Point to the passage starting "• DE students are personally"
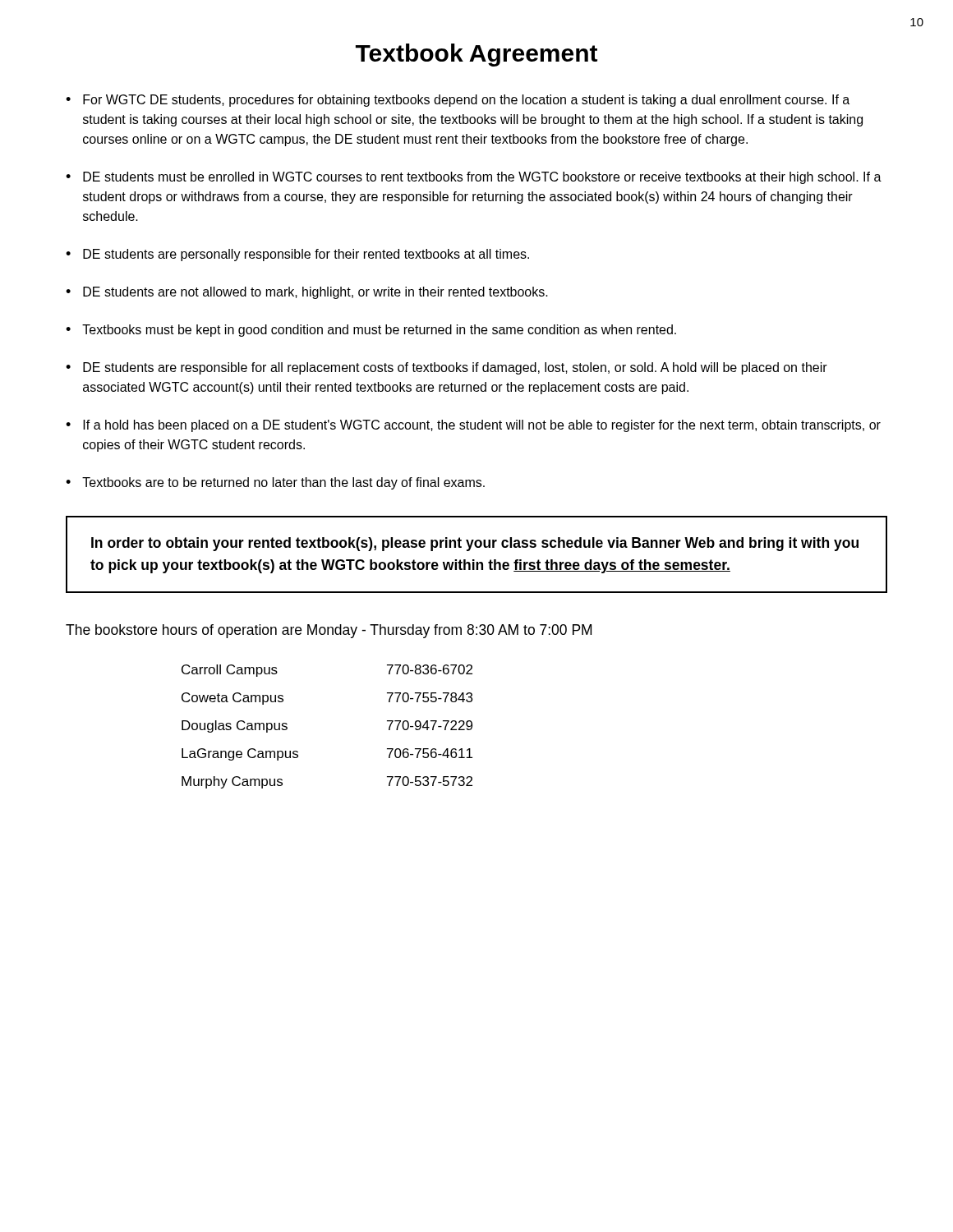953x1232 pixels. pyautogui.click(x=298, y=255)
